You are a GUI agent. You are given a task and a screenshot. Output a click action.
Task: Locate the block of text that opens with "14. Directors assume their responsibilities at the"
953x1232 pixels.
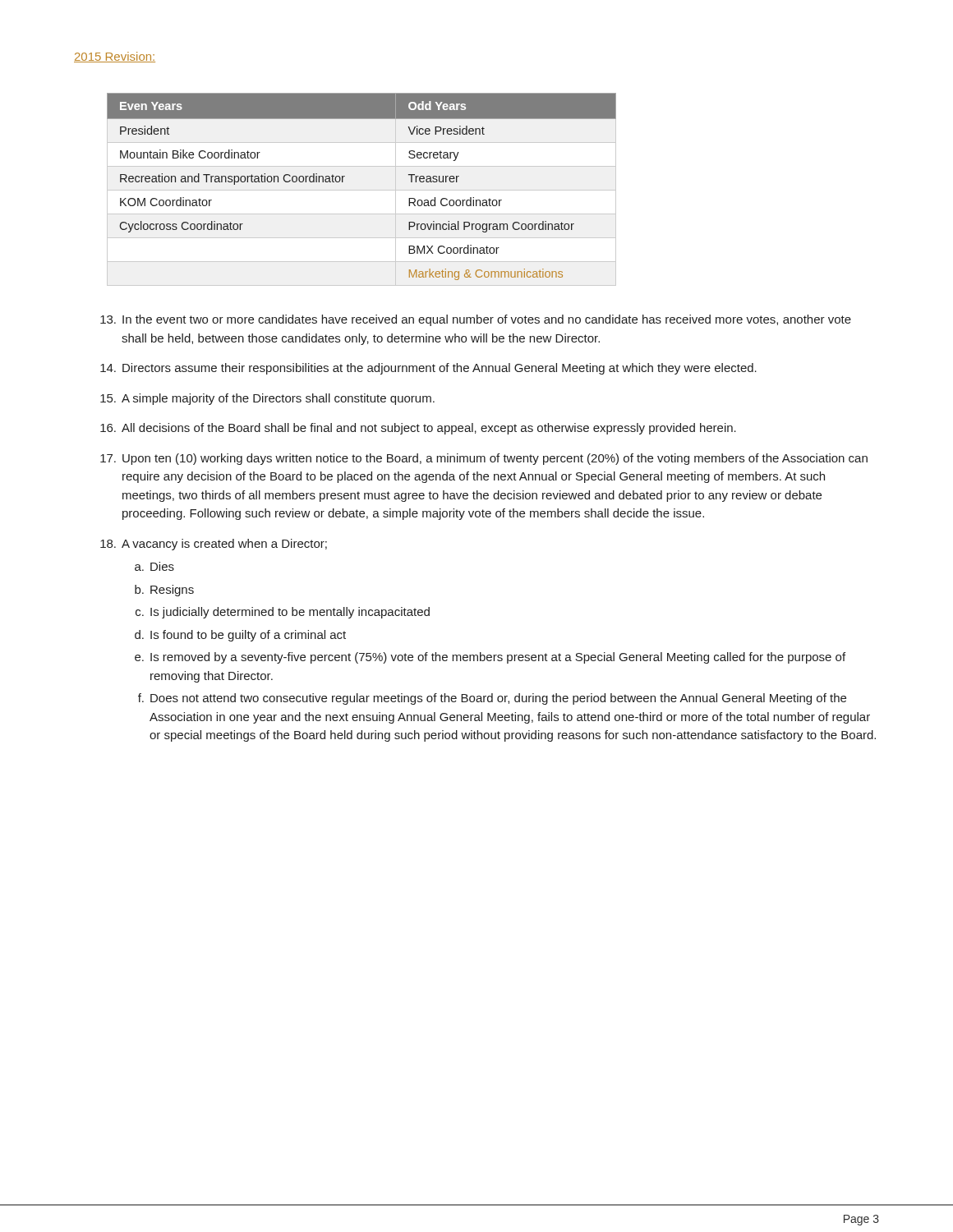click(476, 368)
